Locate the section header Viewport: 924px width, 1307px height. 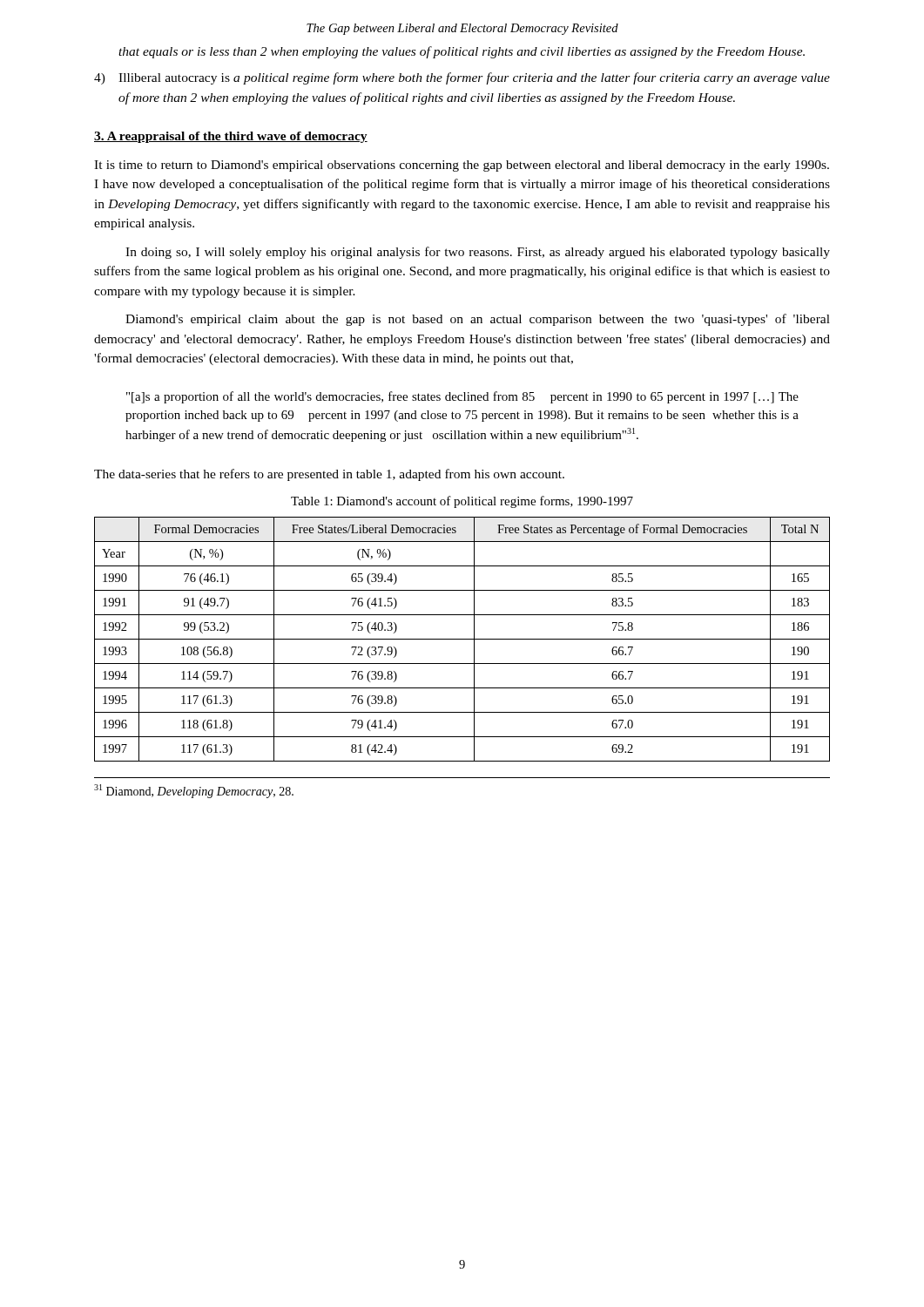point(231,136)
